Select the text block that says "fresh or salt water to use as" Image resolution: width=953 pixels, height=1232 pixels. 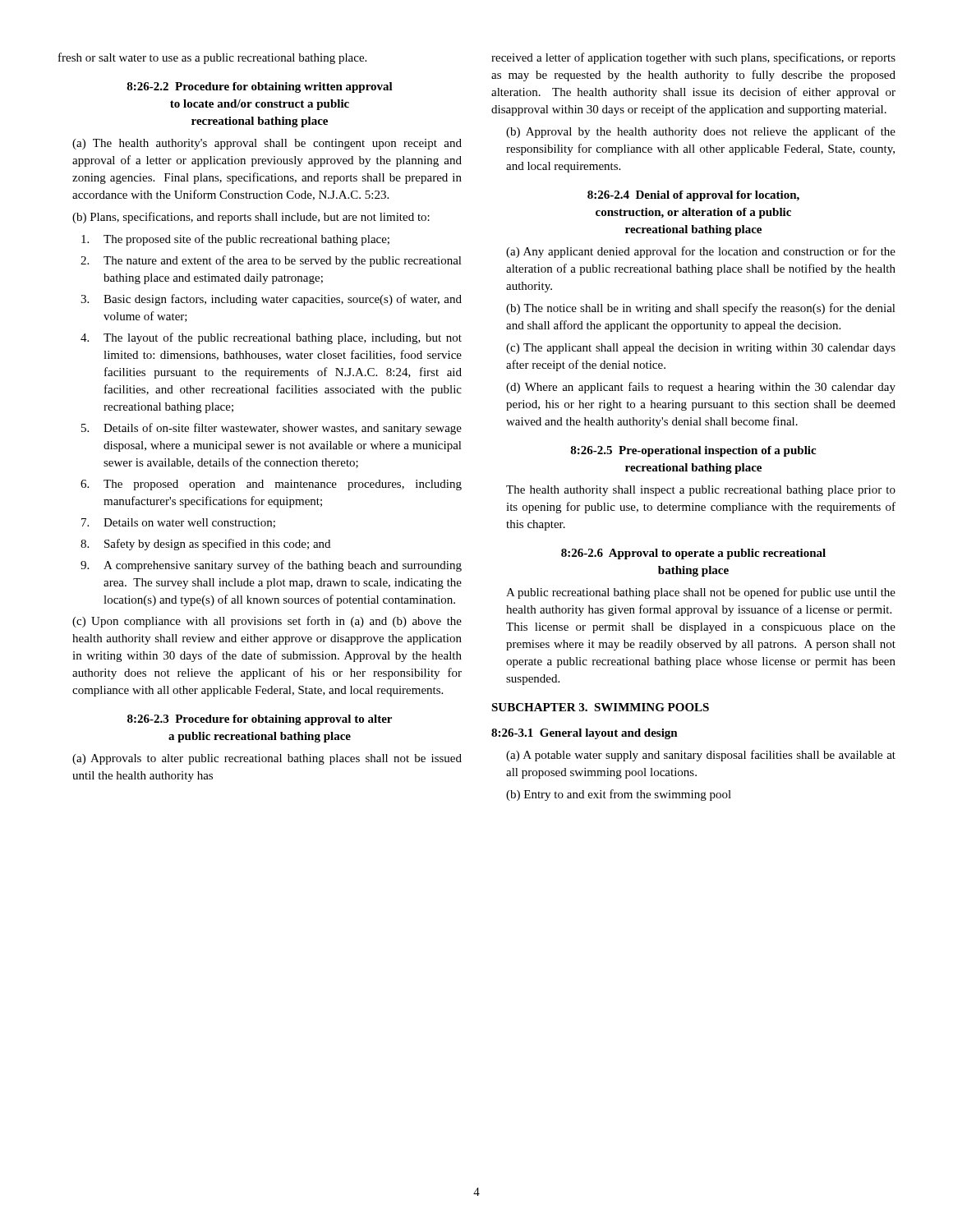[x=260, y=58]
